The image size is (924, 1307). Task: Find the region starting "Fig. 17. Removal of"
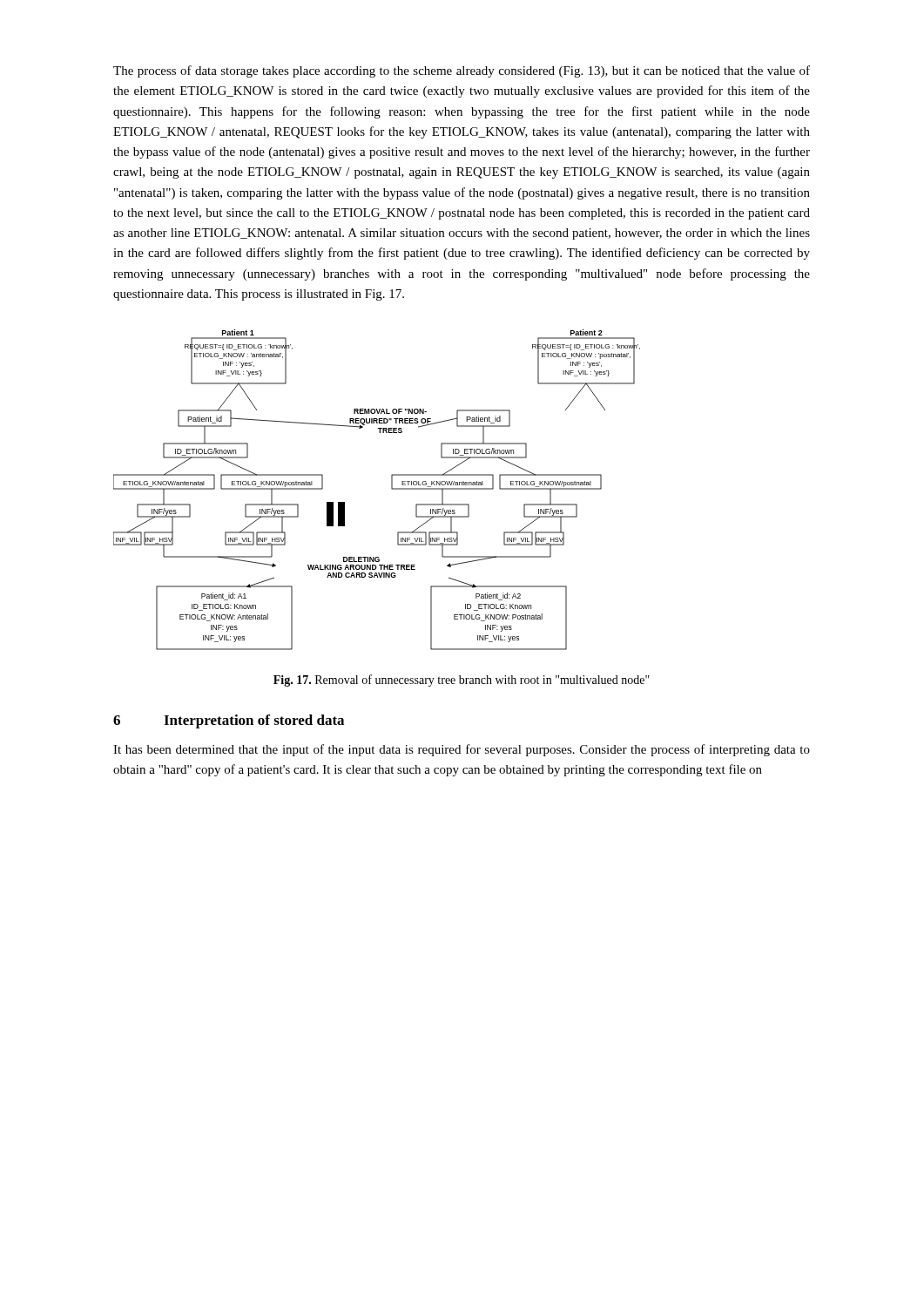point(462,680)
